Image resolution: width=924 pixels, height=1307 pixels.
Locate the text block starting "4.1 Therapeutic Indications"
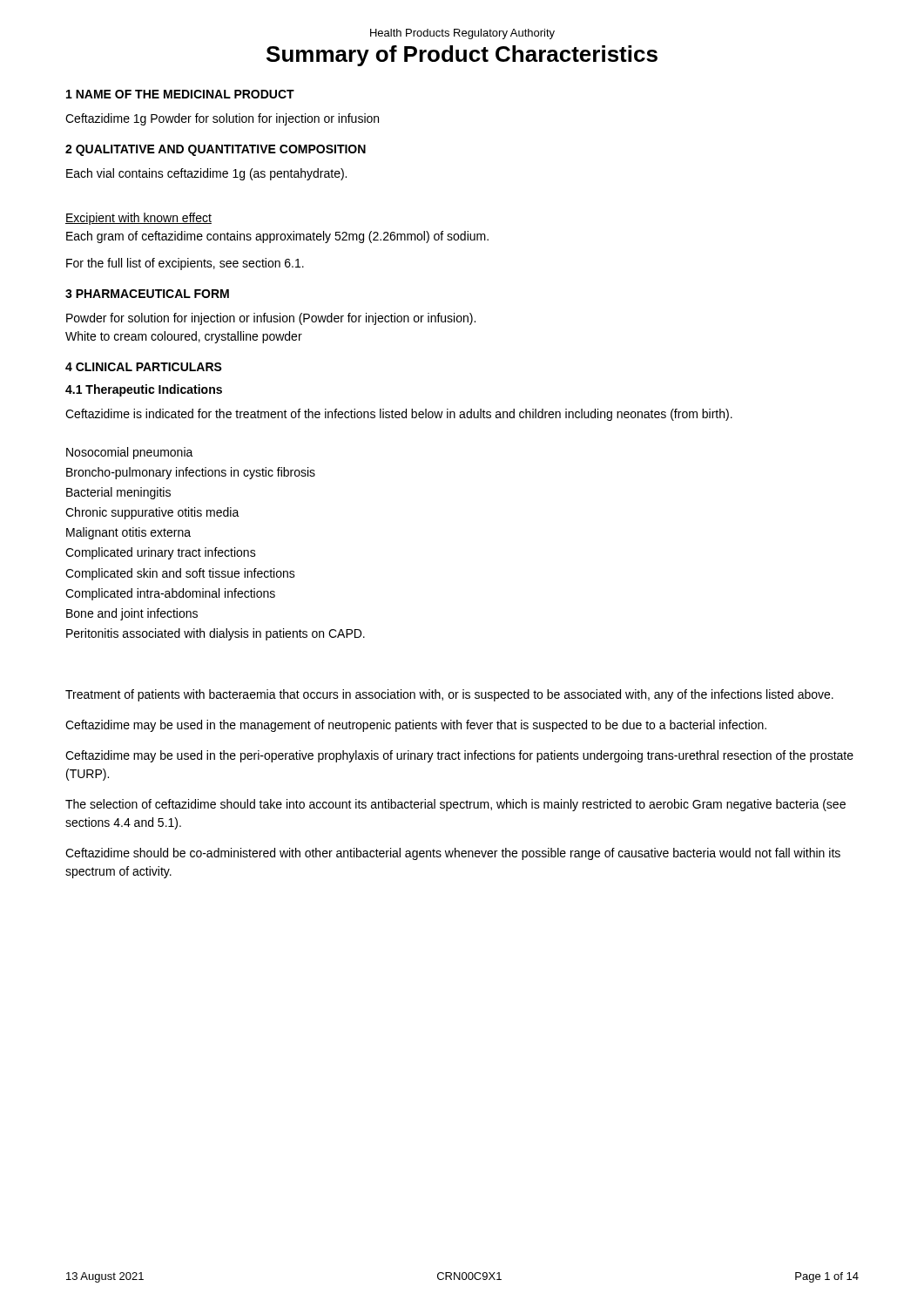[144, 389]
